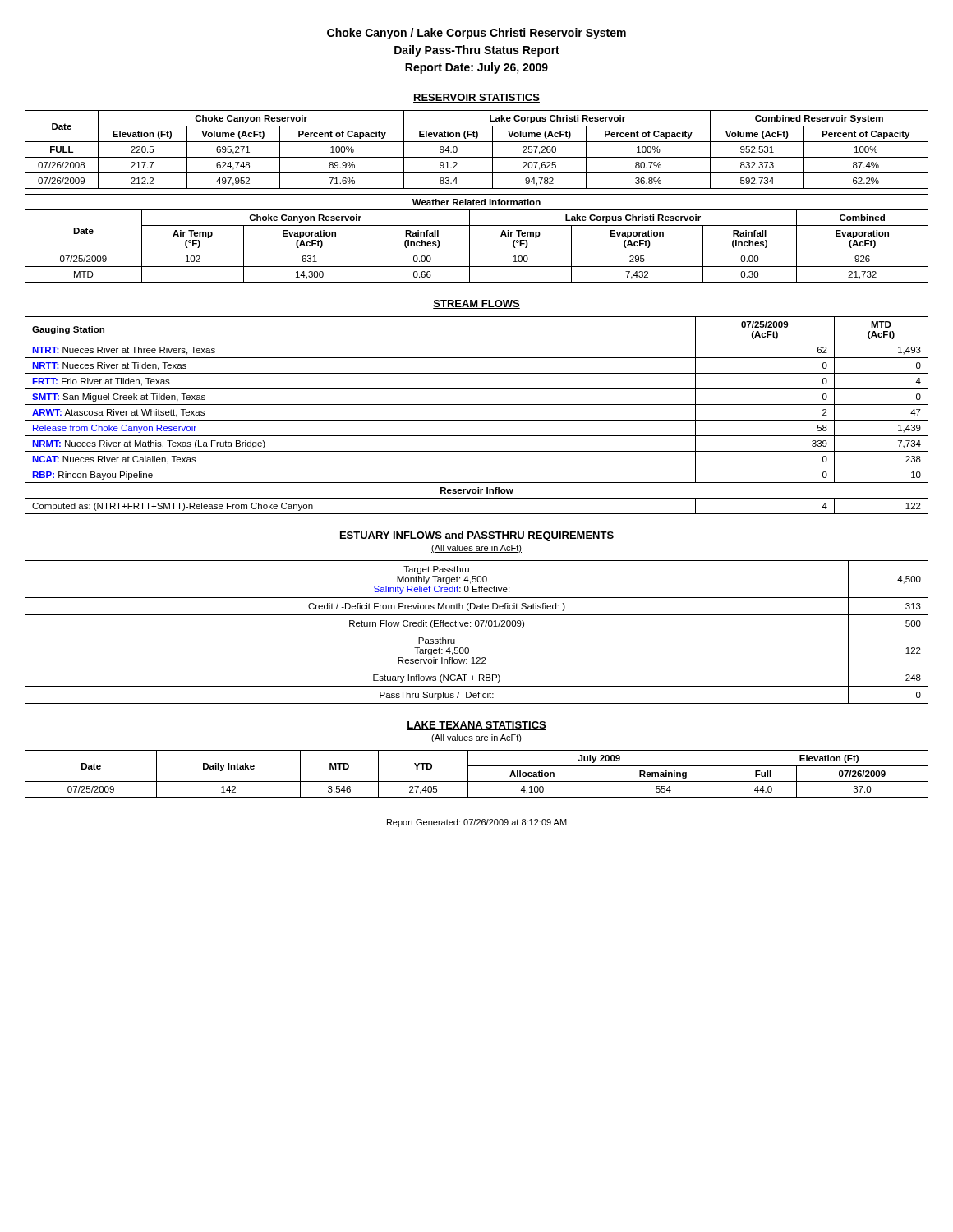The width and height of the screenshot is (953, 1232).
Task: Click on the table containing "July 2009"
Action: 476,774
